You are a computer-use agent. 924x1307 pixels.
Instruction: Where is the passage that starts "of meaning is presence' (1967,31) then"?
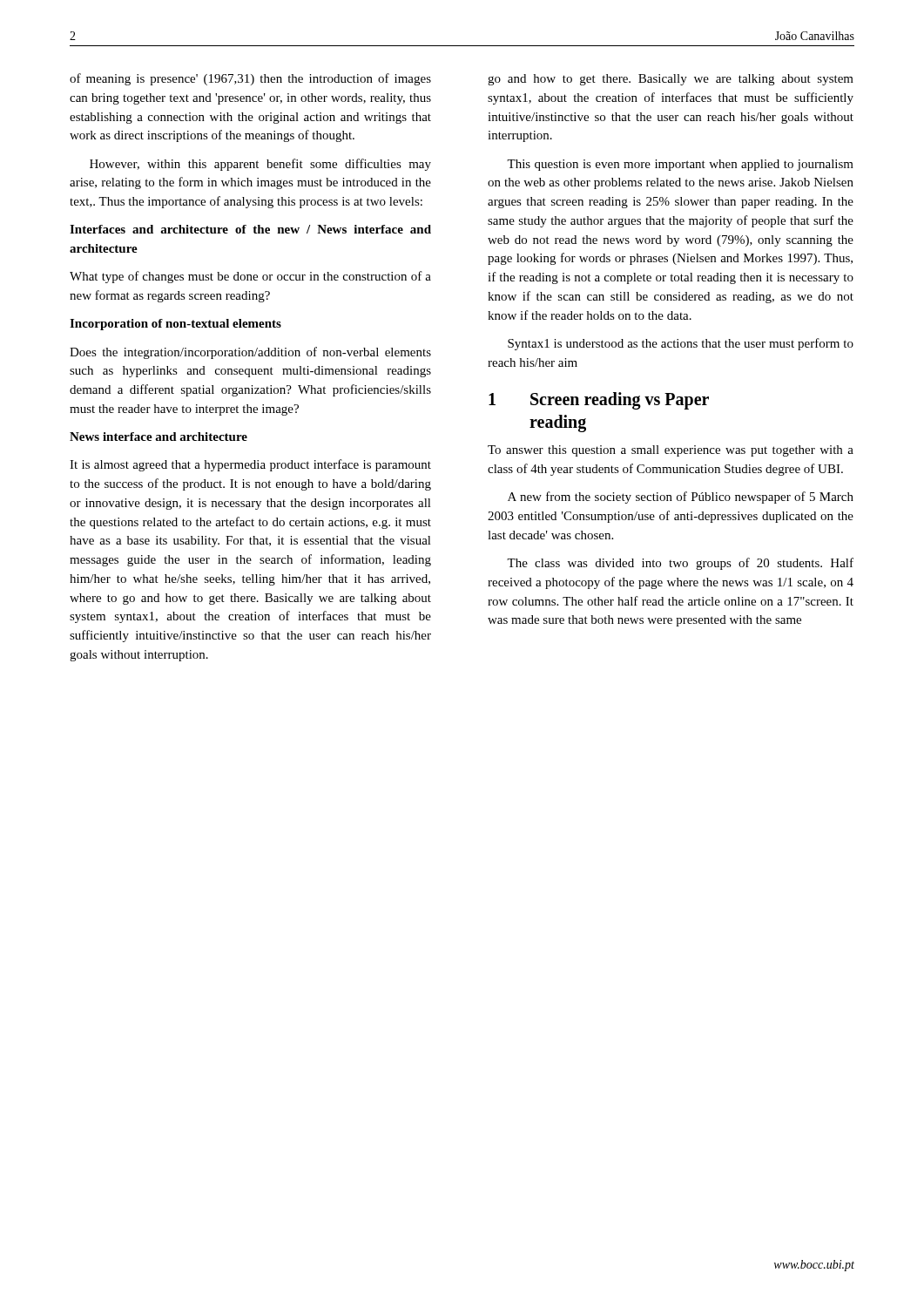click(250, 108)
